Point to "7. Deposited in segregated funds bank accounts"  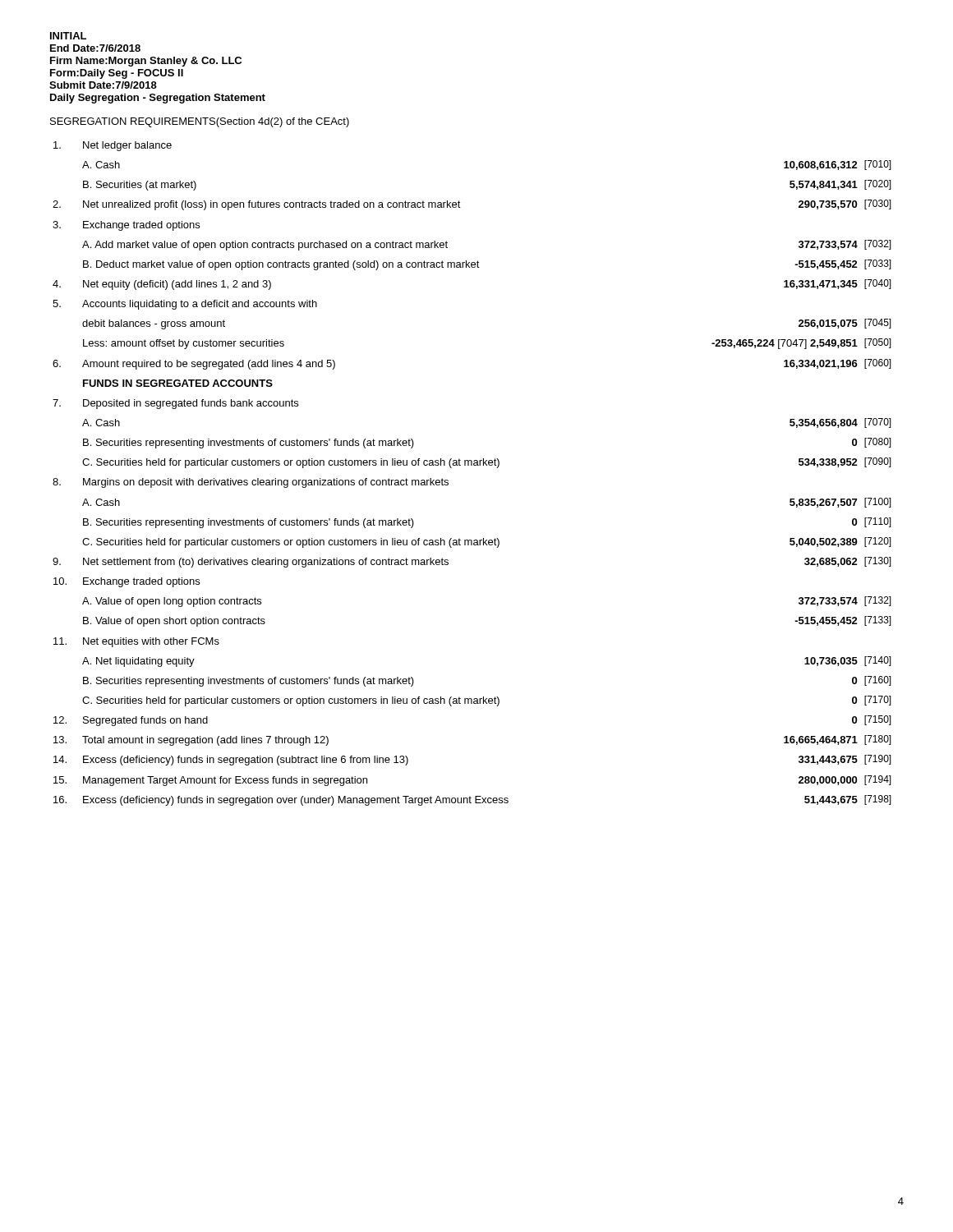(x=175, y=404)
